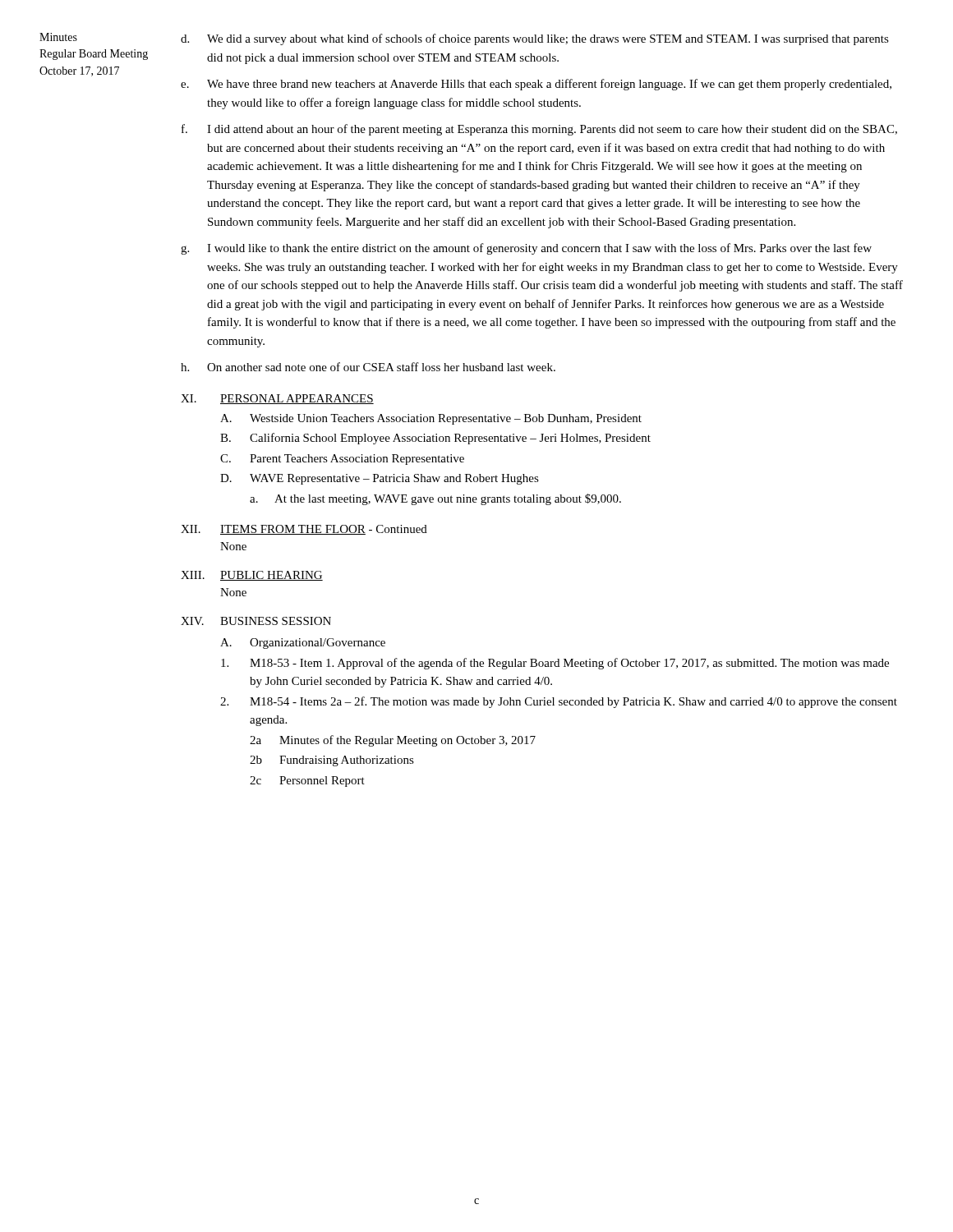
Task: Locate the text "2b Fundraising Authorizations"
Action: point(332,760)
